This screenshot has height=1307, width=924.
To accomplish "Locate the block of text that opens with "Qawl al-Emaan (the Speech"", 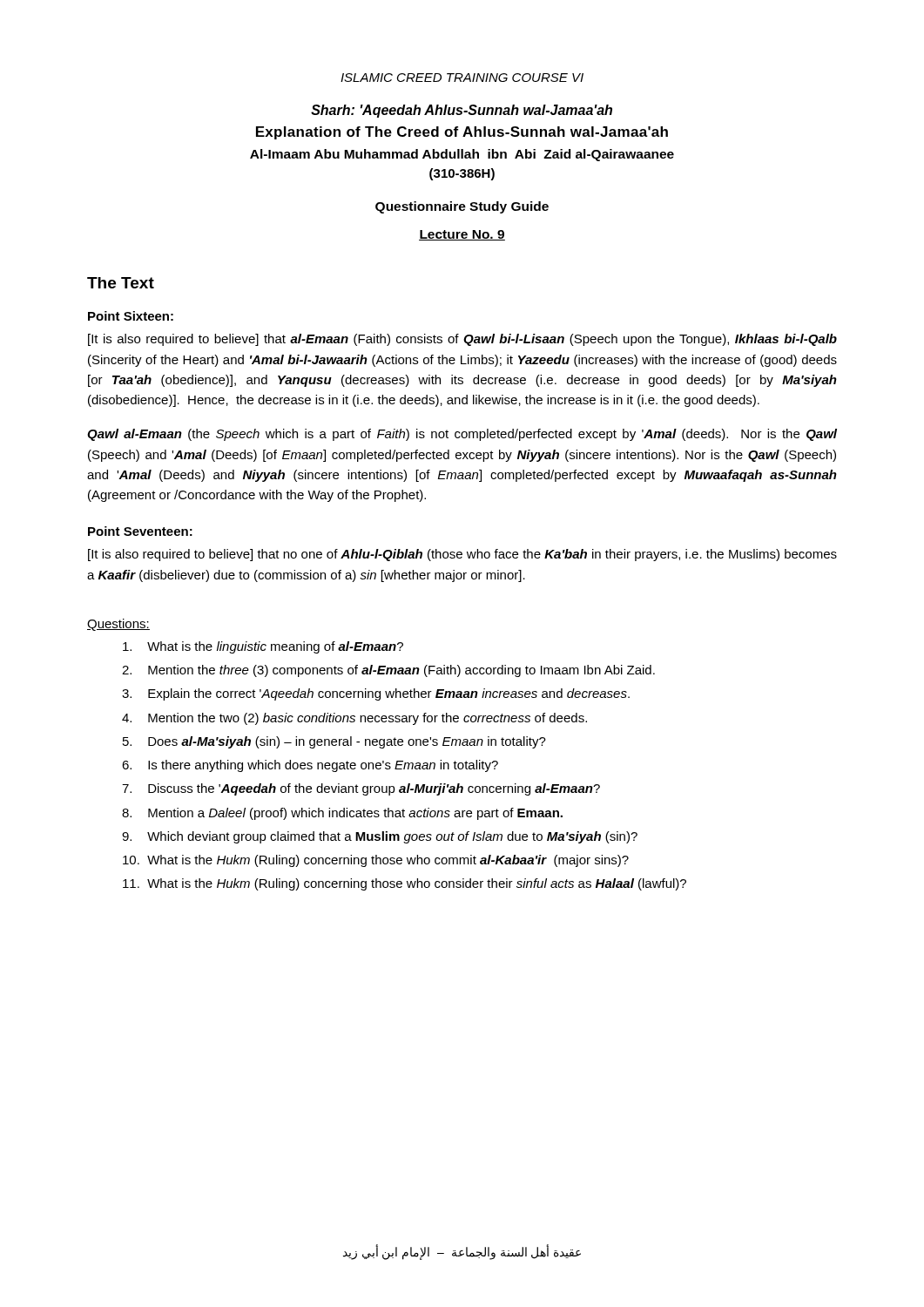I will tap(462, 464).
